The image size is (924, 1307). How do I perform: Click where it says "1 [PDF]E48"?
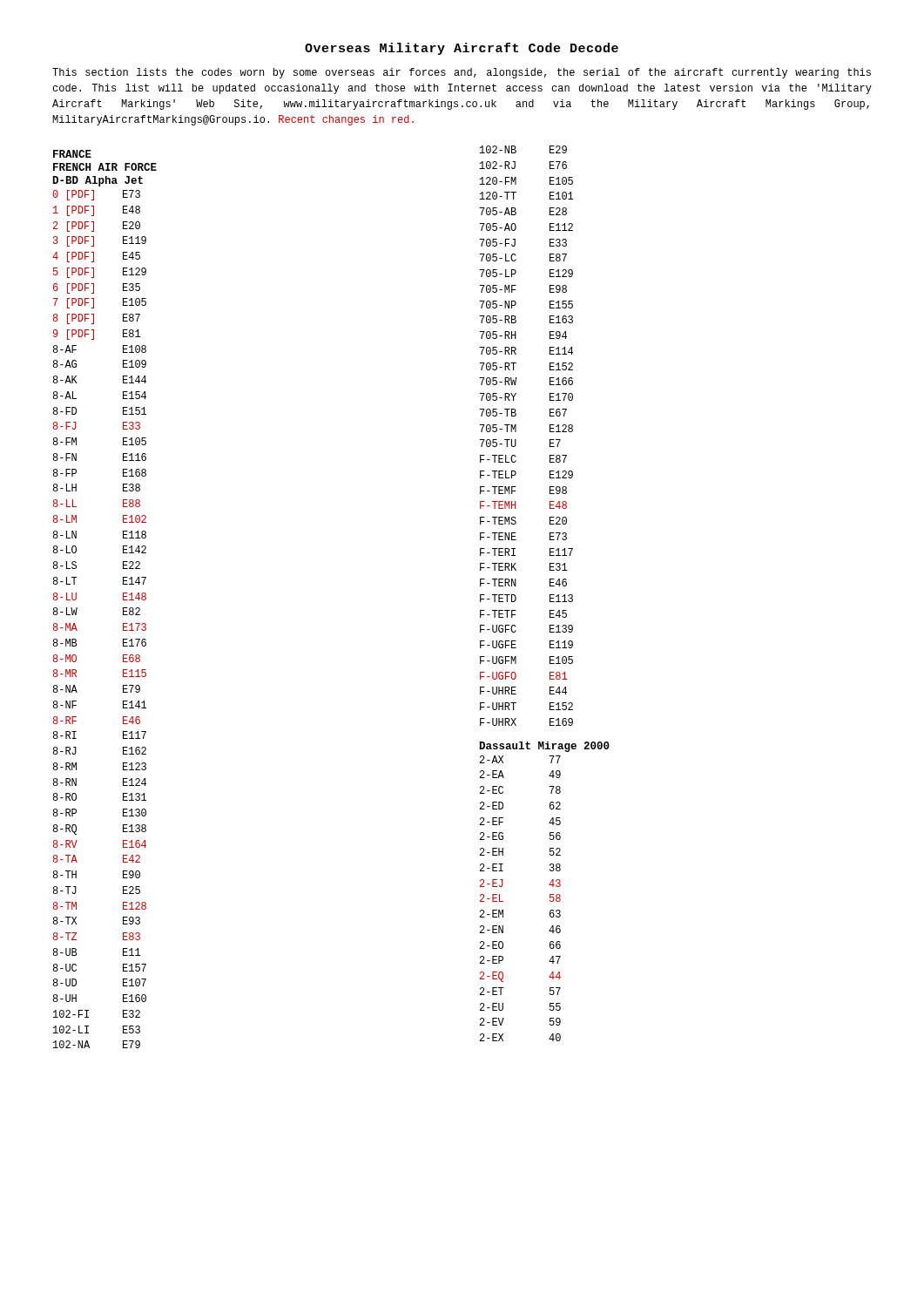tap(113, 211)
